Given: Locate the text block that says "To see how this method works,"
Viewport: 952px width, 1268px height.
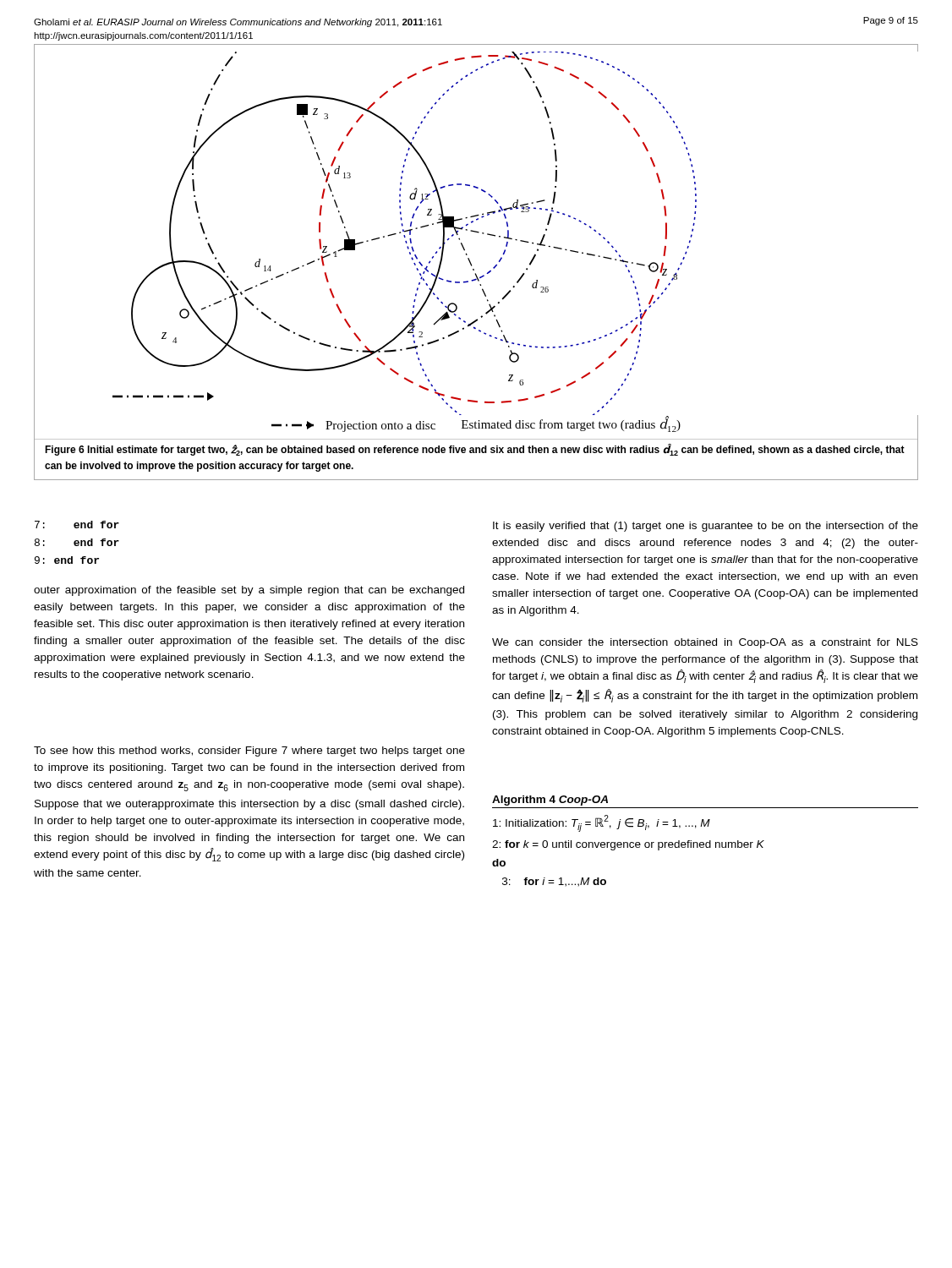Looking at the screenshot, I should click(249, 812).
